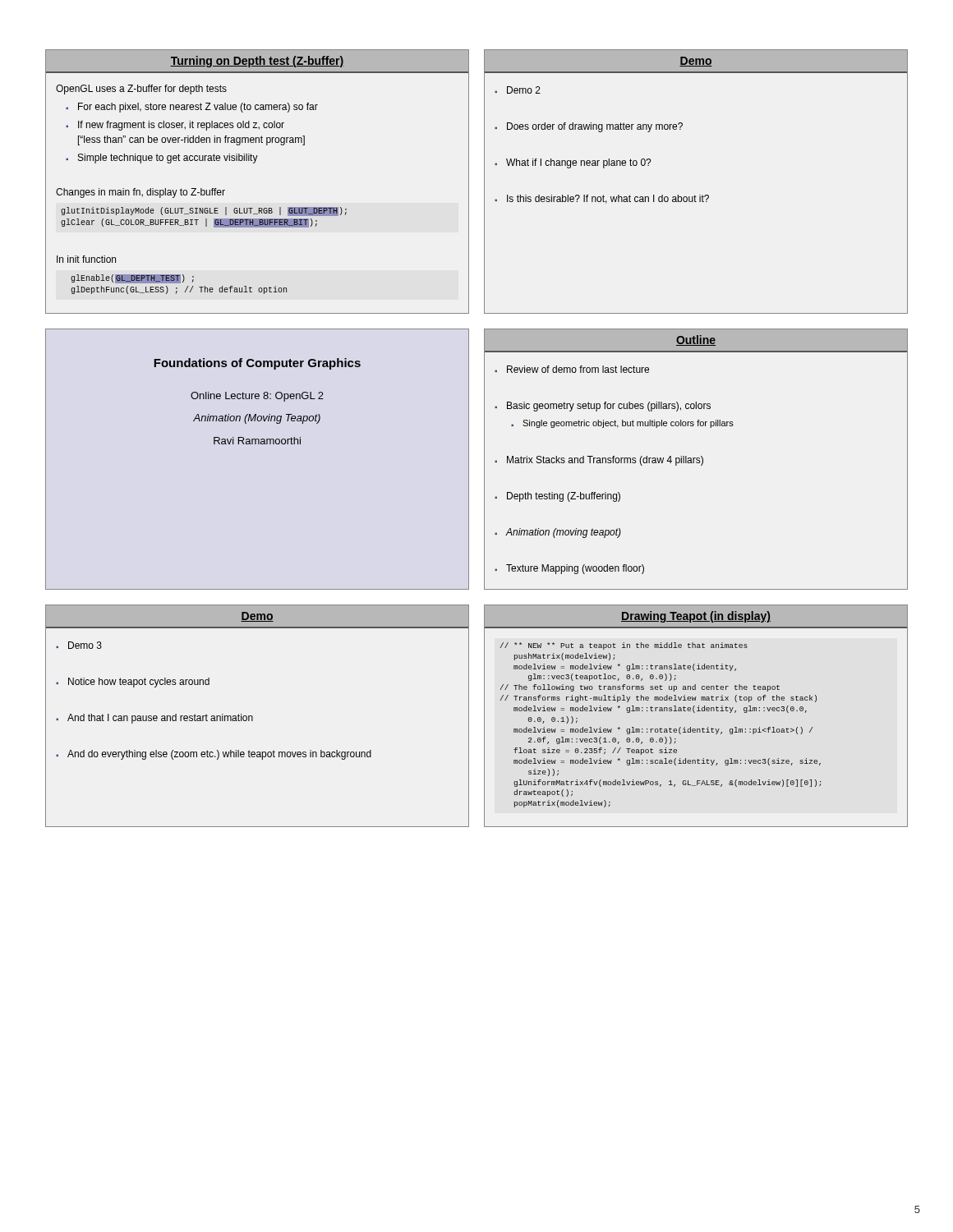Screen dimensions: 1232x953
Task: Find "▪ Demo 3" on this page
Action: coord(79,646)
